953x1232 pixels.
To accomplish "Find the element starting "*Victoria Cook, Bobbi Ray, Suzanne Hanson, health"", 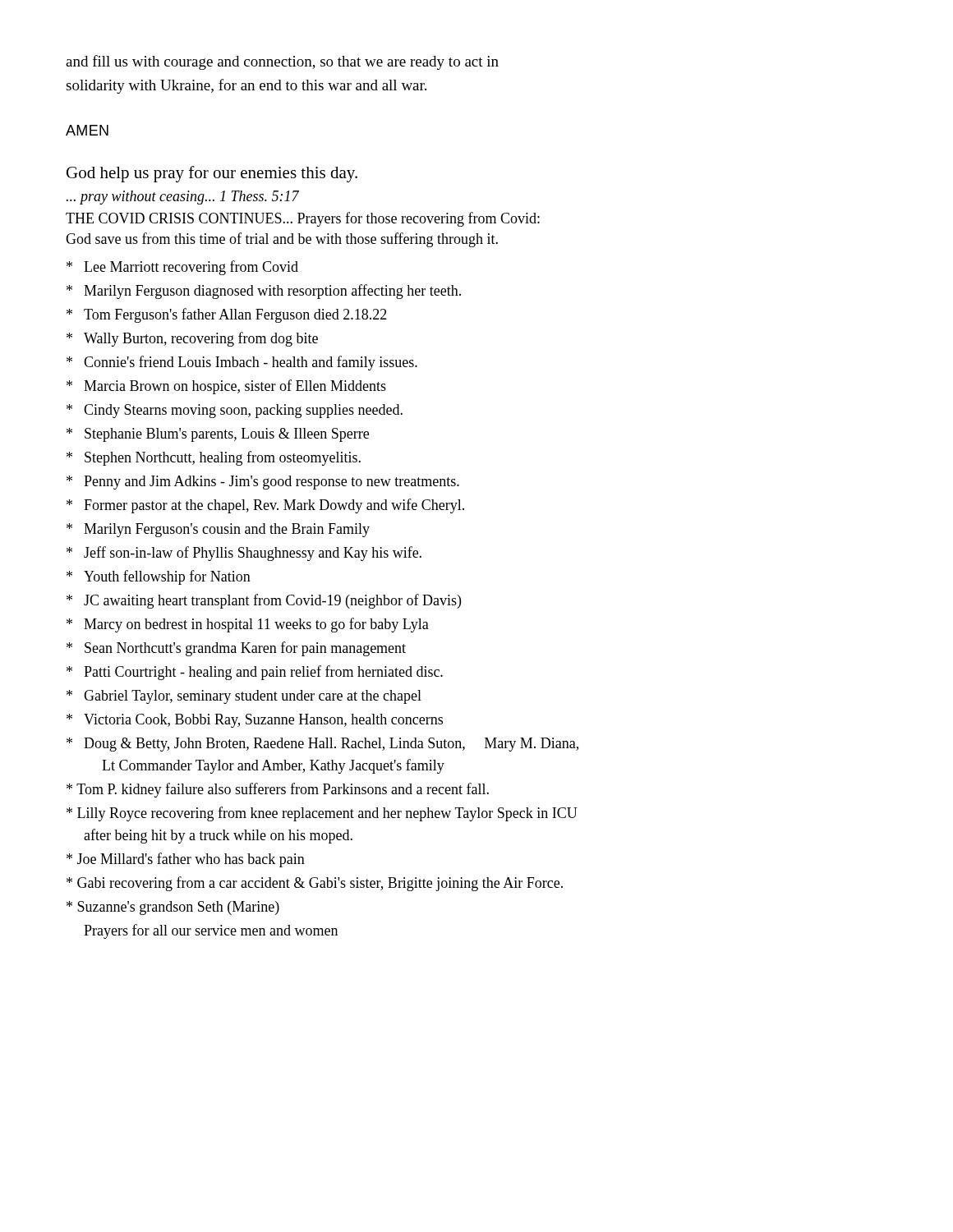I will point(255,720).
